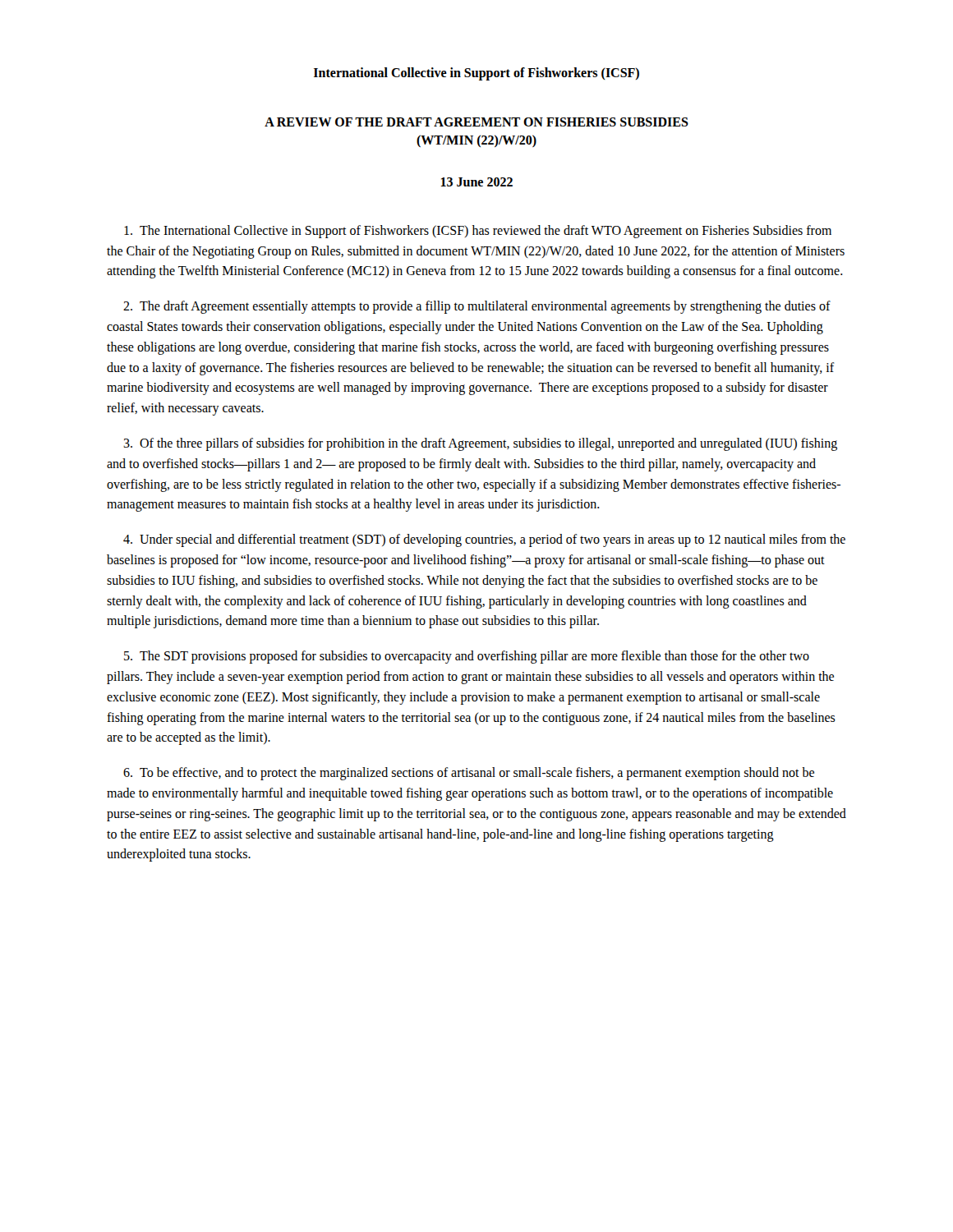Select the block starting "To be effective, and to protect the"
The width and height of the screenshot is (953, 1232).
476,813
